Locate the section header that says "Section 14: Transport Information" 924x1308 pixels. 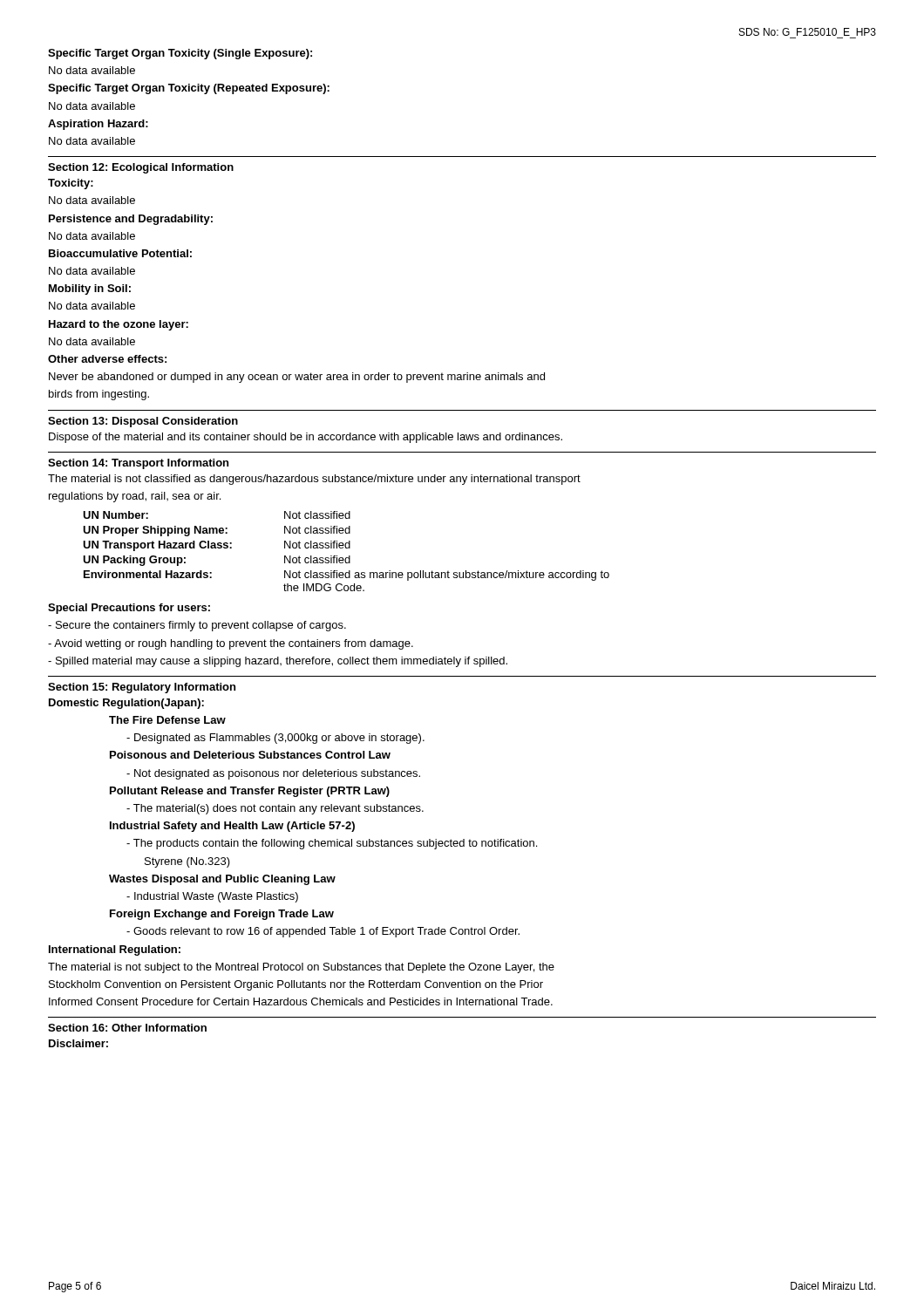tap(139, 462)
